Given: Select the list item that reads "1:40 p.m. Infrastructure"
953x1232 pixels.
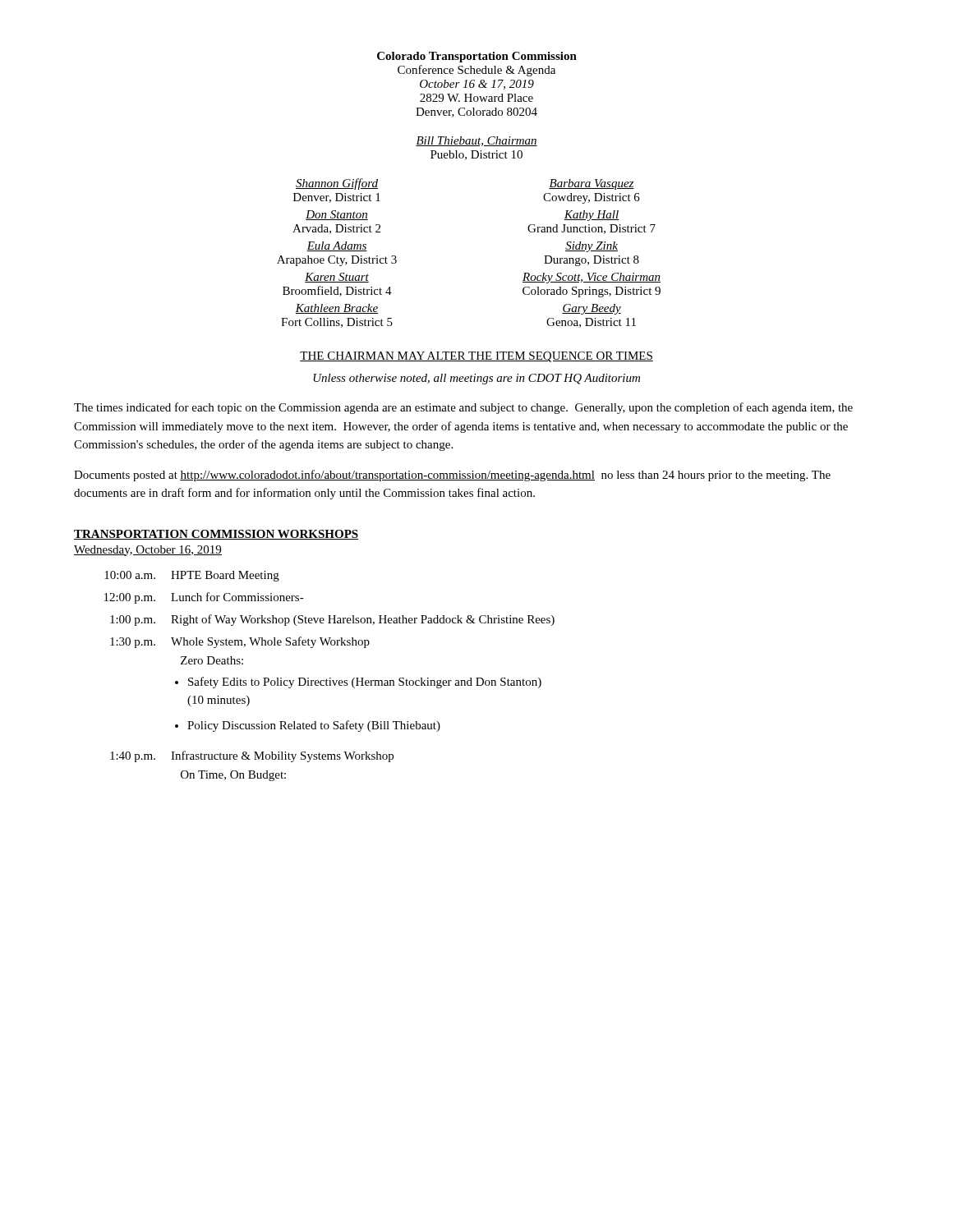Looking at the screenshot, I should point(252,756).
